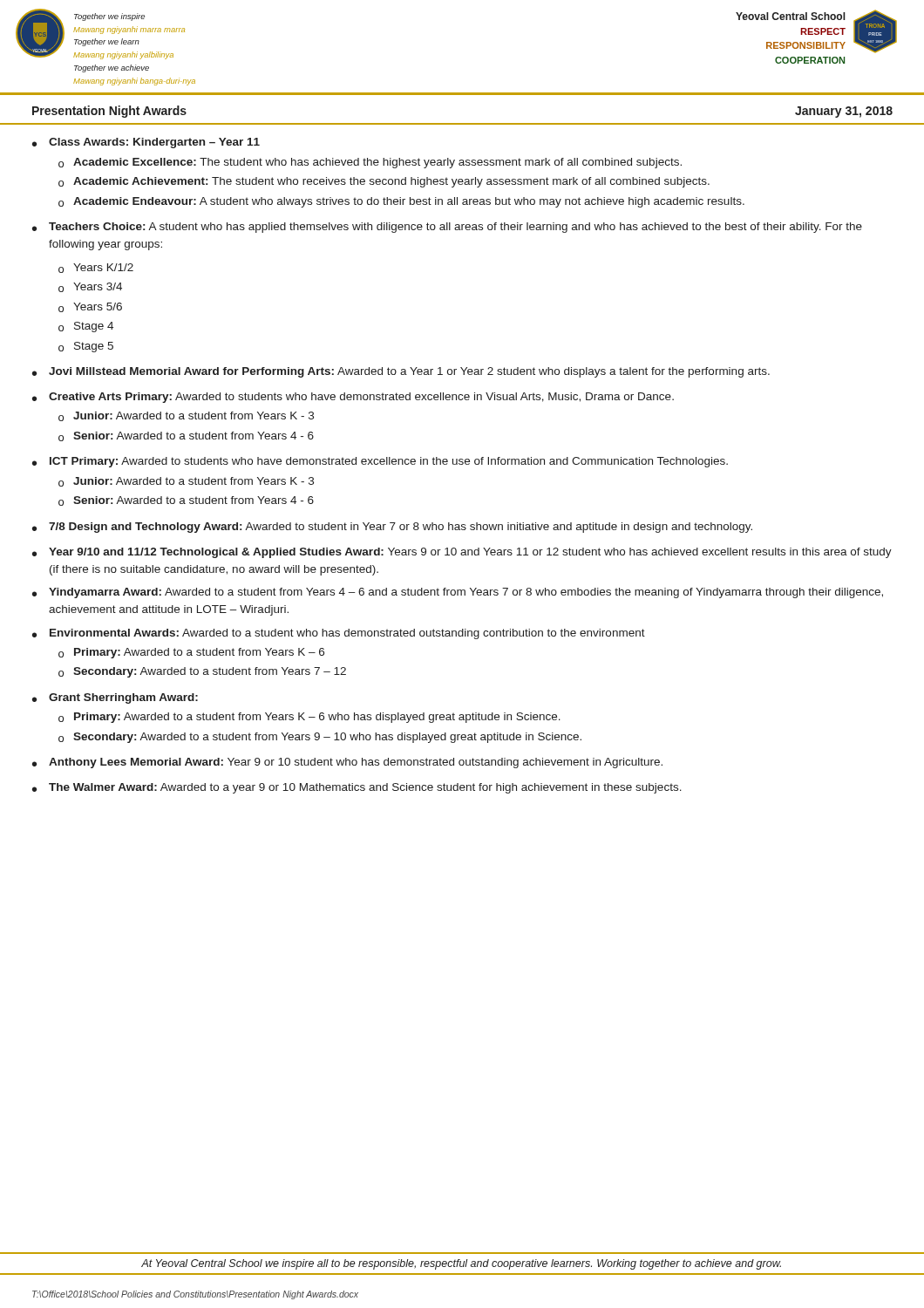Viewport: 924px width, 1308px height.
Task: Locate the text starting "o Academic Excellence: The student who"
Action: point(471,162)
